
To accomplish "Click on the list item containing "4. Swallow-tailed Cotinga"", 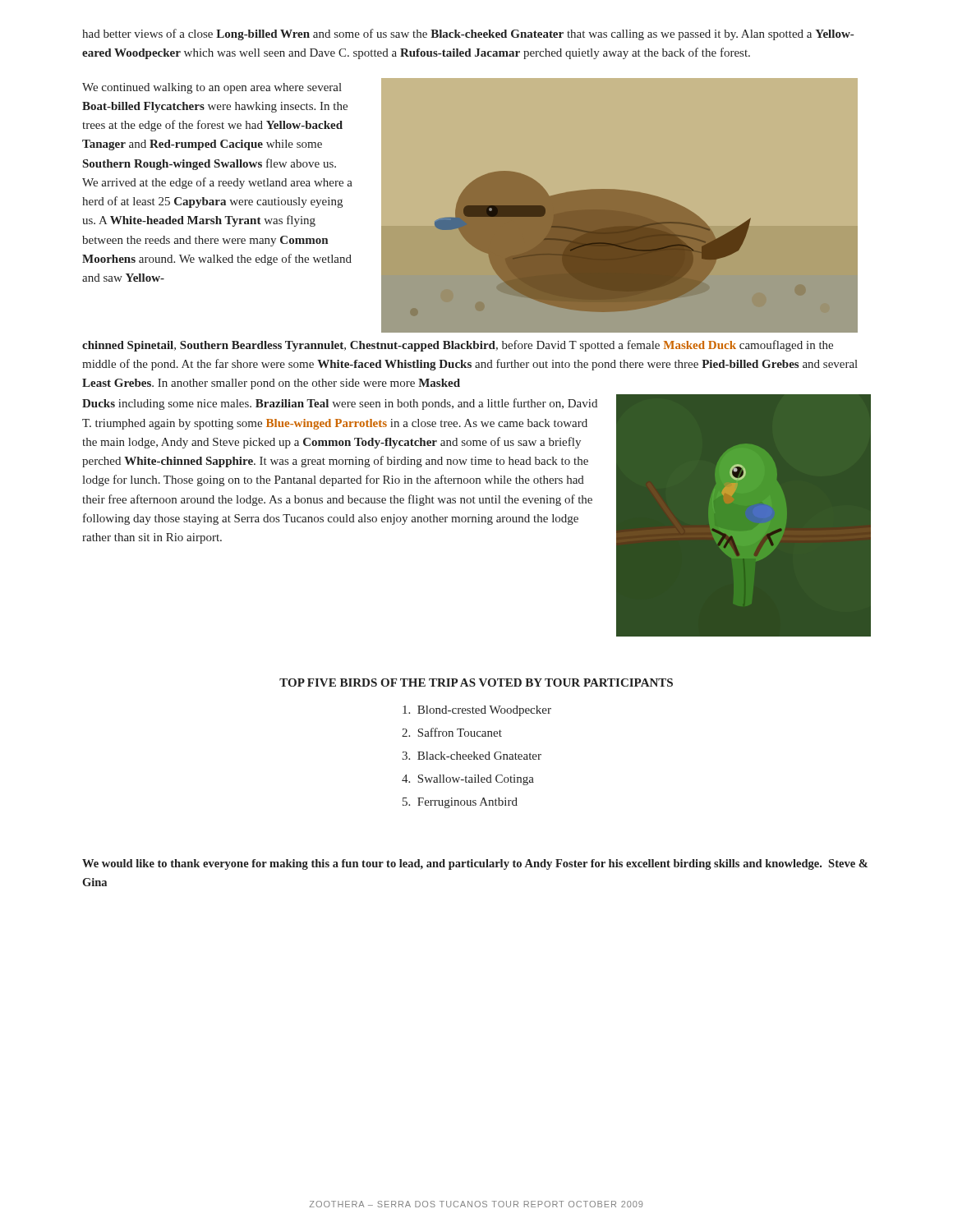I will (468, 779).
